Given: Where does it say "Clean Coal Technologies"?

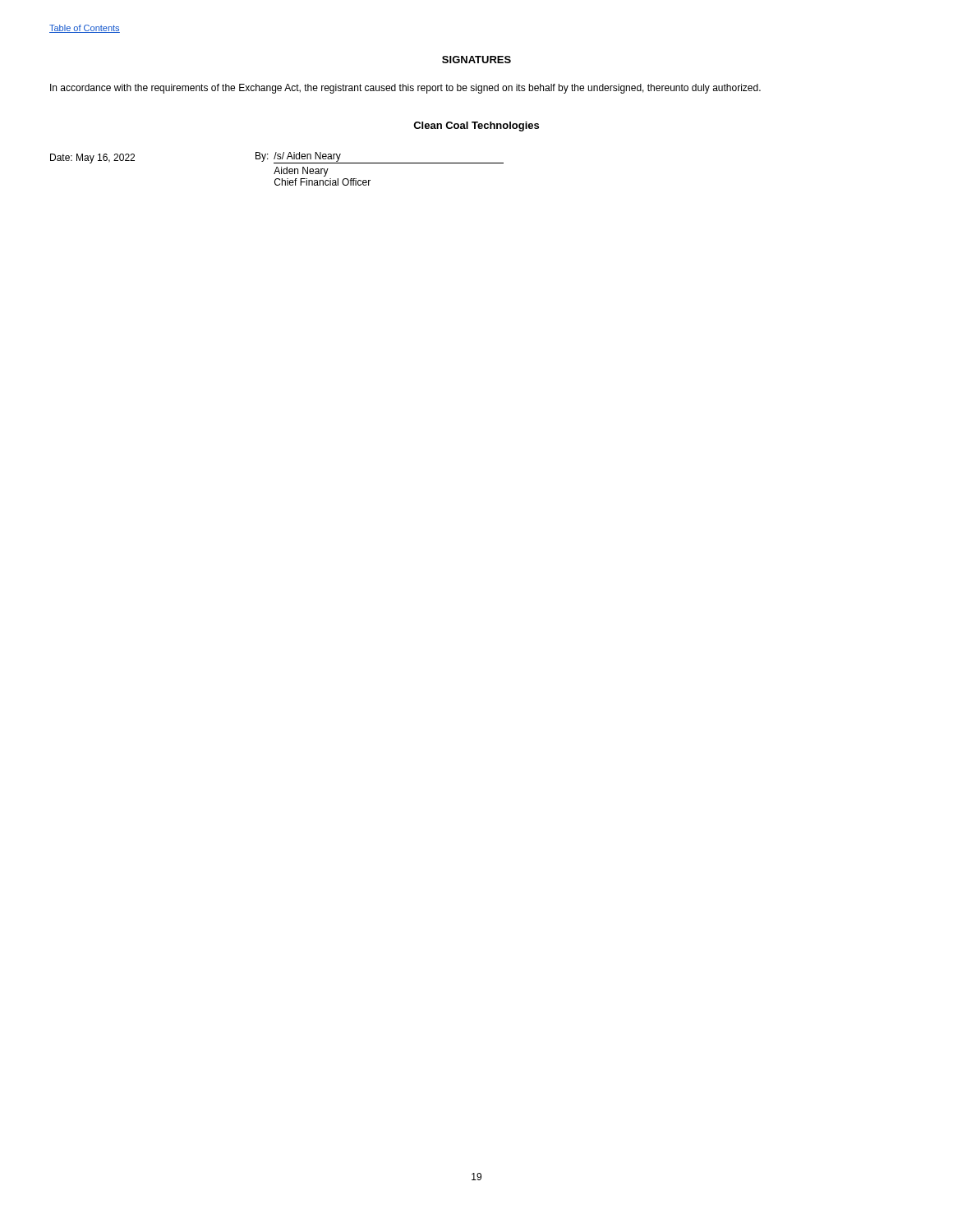Looking at the screenshot, I should pyautogui.click(x=476, y=125).
